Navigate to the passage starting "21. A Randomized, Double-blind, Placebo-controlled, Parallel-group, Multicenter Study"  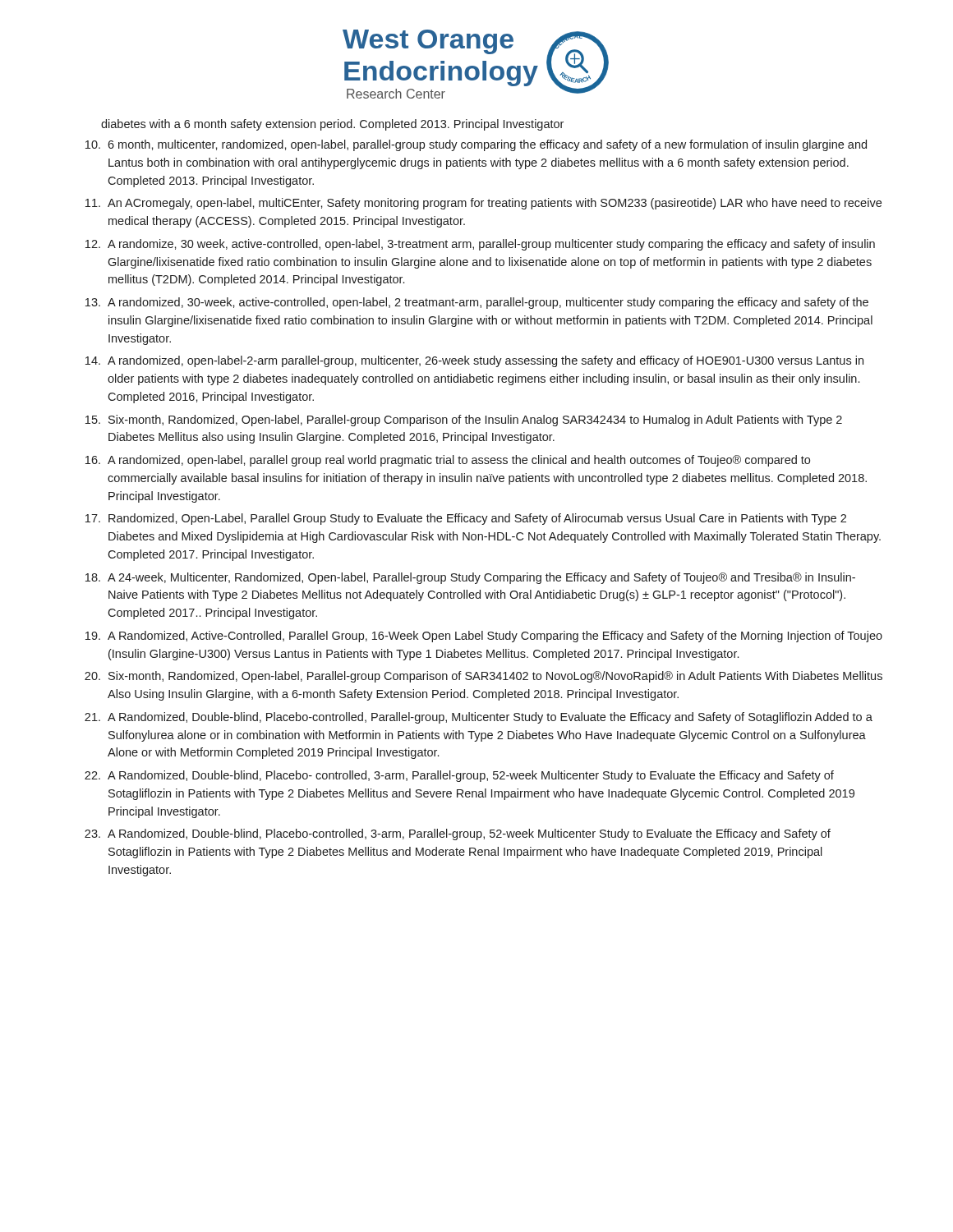click(476, 735)
